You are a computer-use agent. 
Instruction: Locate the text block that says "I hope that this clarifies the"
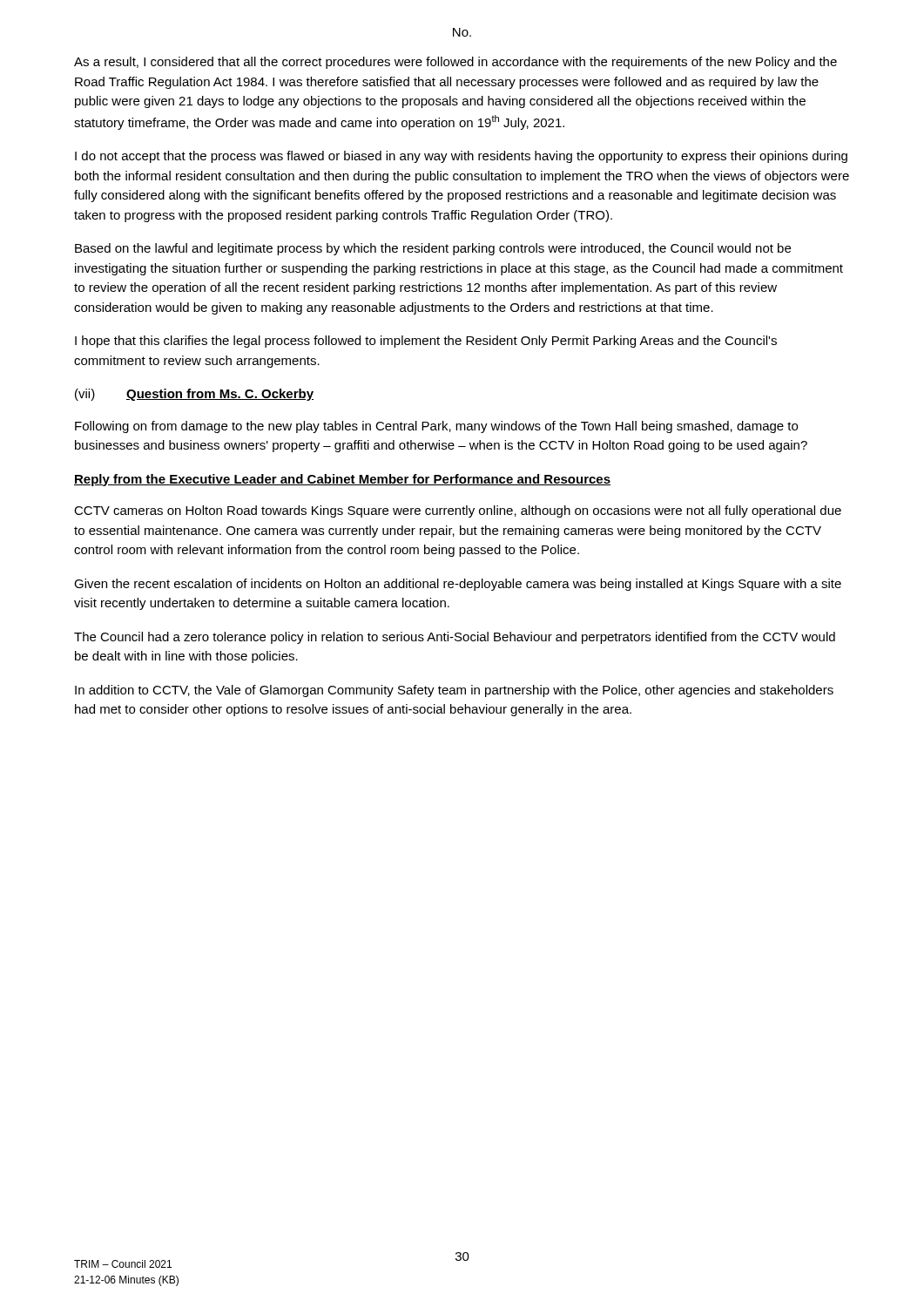tap(426, 350)
